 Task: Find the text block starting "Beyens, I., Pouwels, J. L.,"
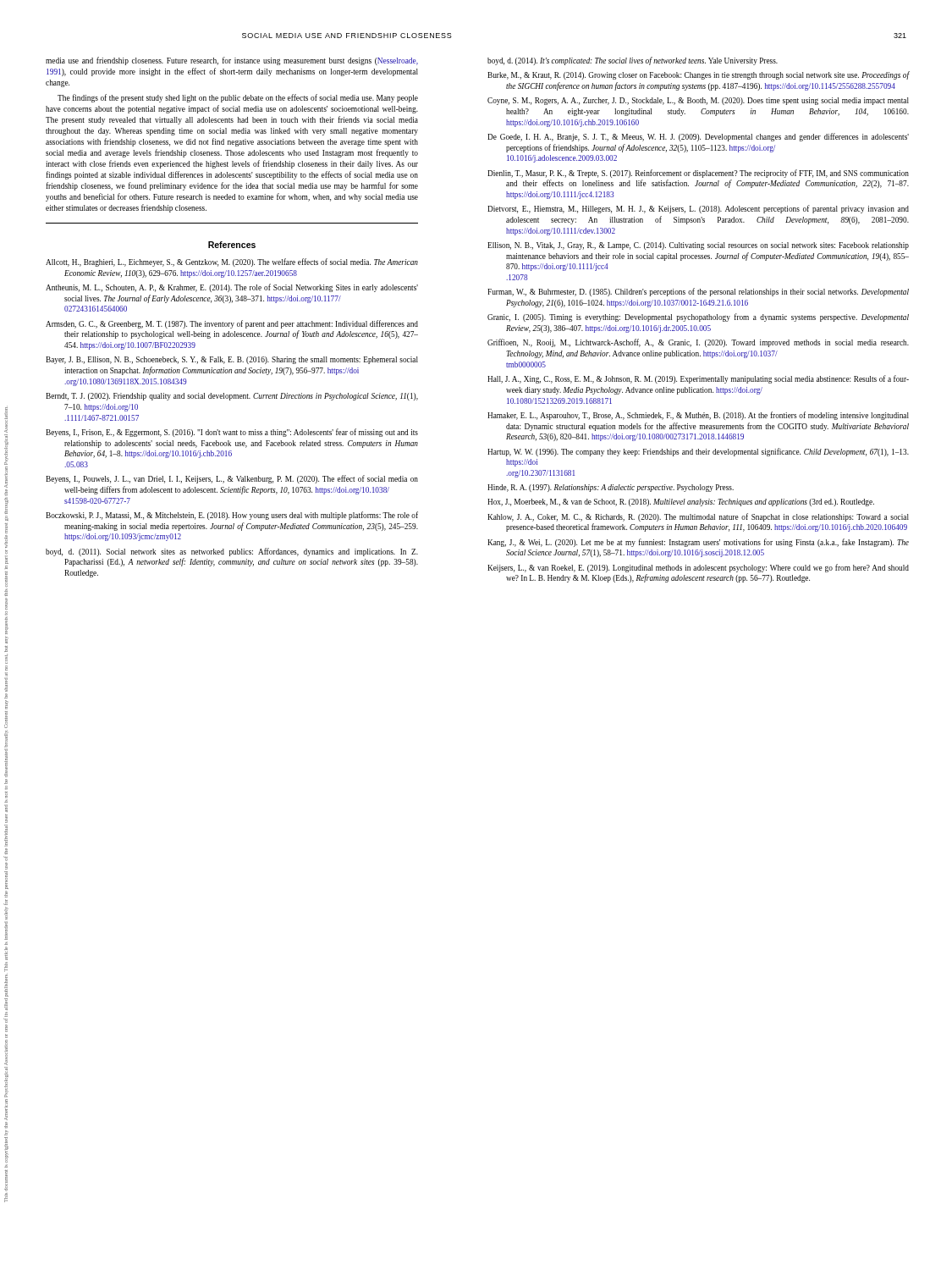click(x=232, y=490)
